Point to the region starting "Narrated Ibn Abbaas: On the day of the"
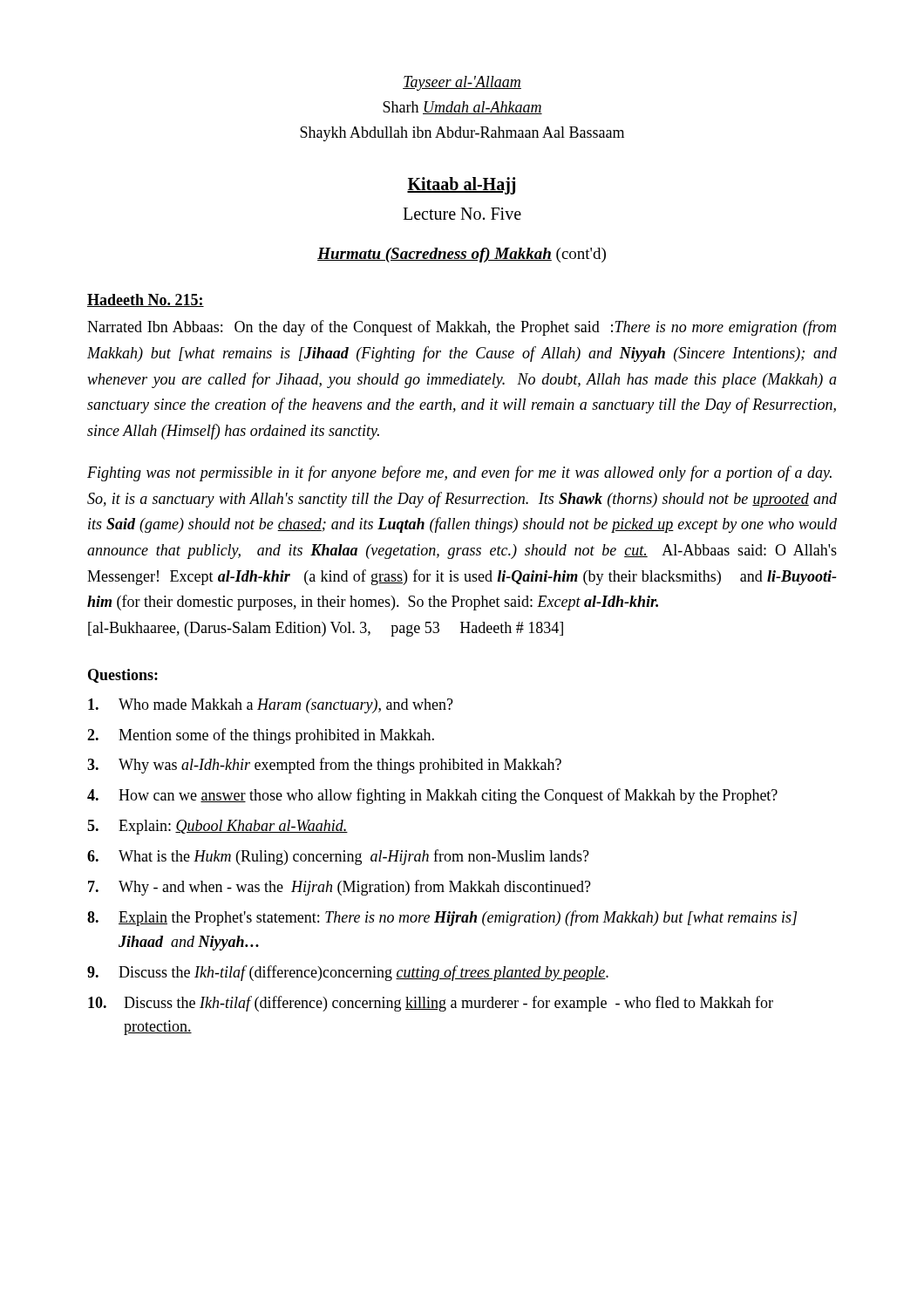Screen dimensions: 1308x924 462,379
